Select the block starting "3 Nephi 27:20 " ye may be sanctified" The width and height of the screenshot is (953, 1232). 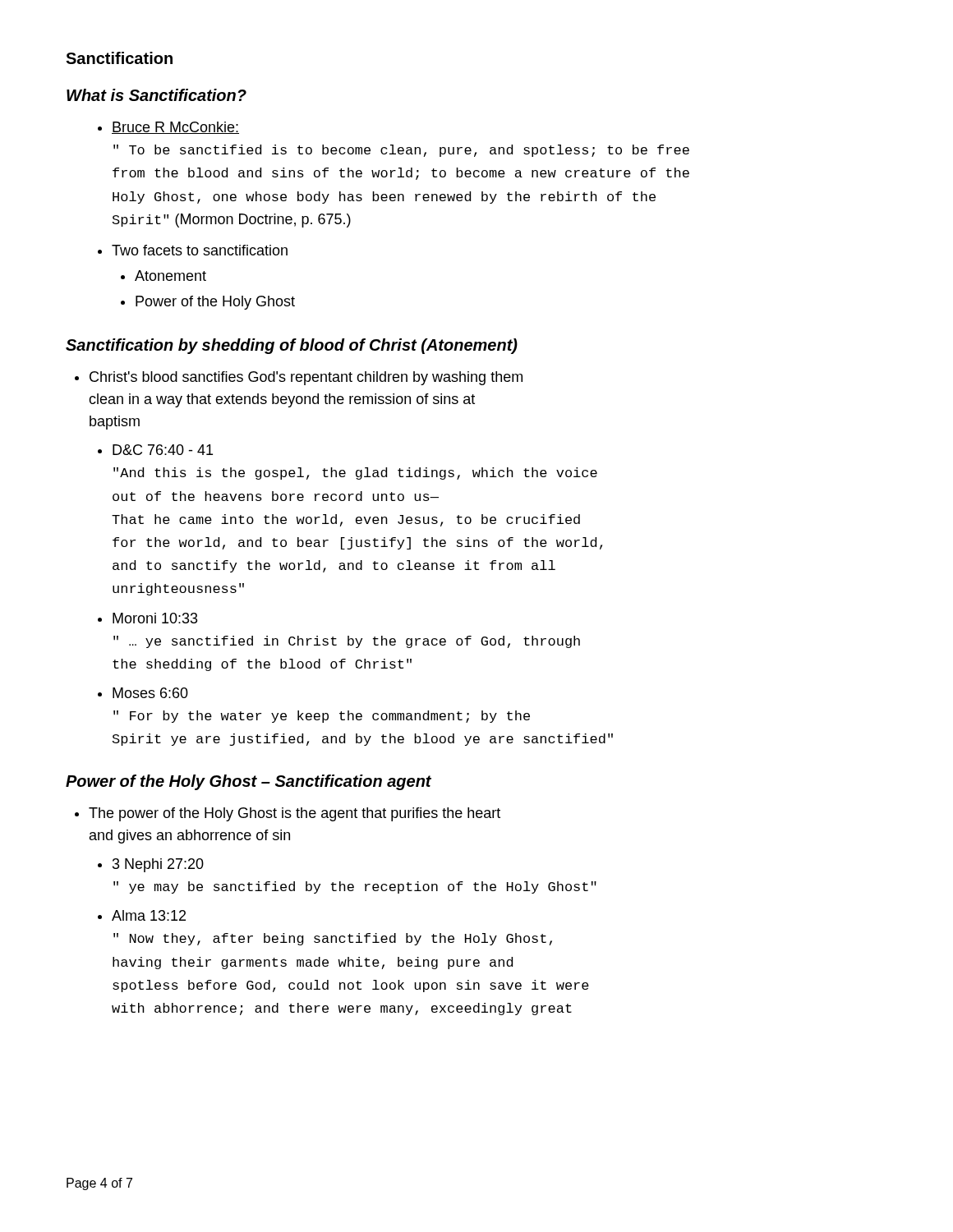pyautogui.click(x=355, y=876)
